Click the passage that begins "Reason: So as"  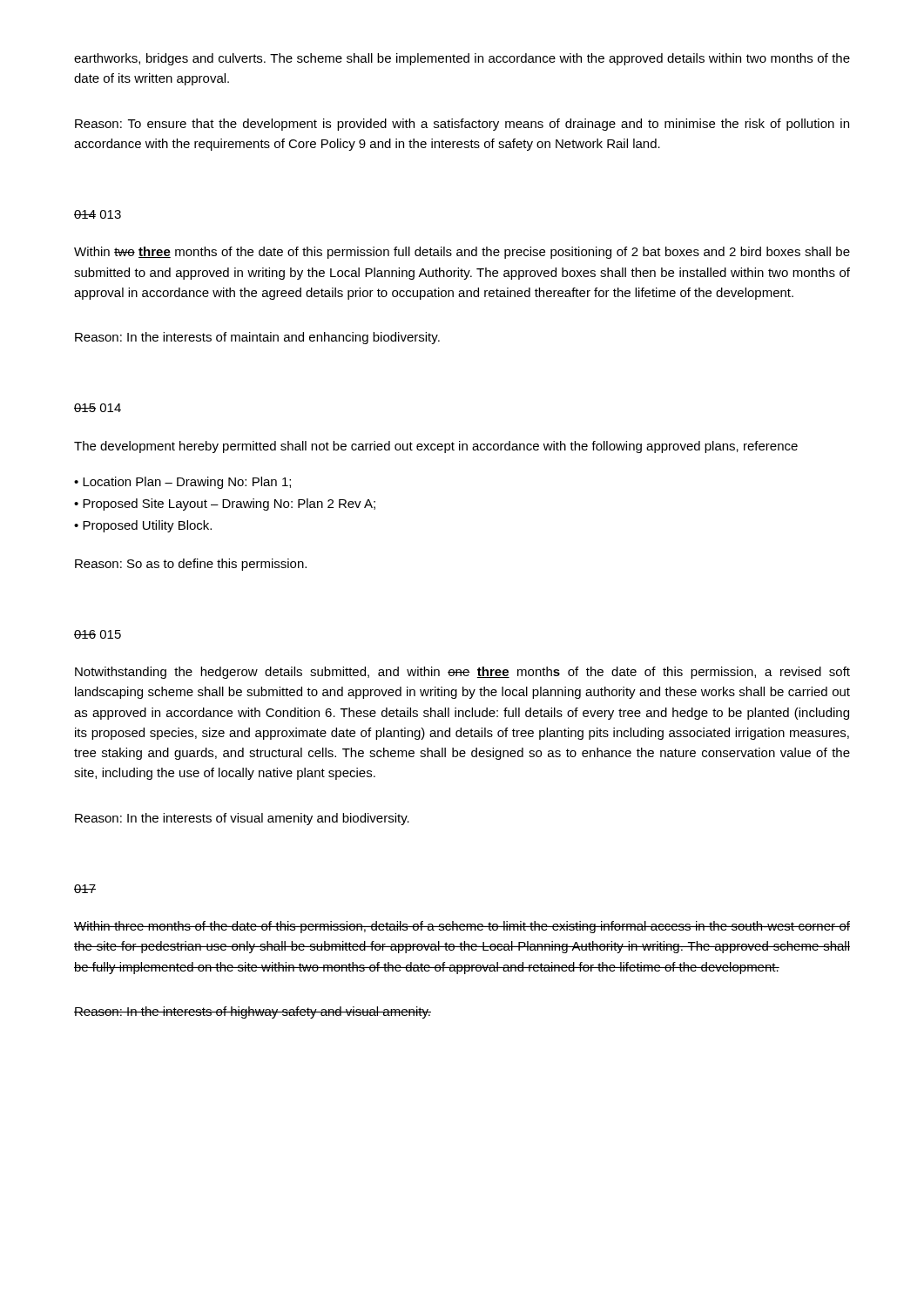(191, 565)
